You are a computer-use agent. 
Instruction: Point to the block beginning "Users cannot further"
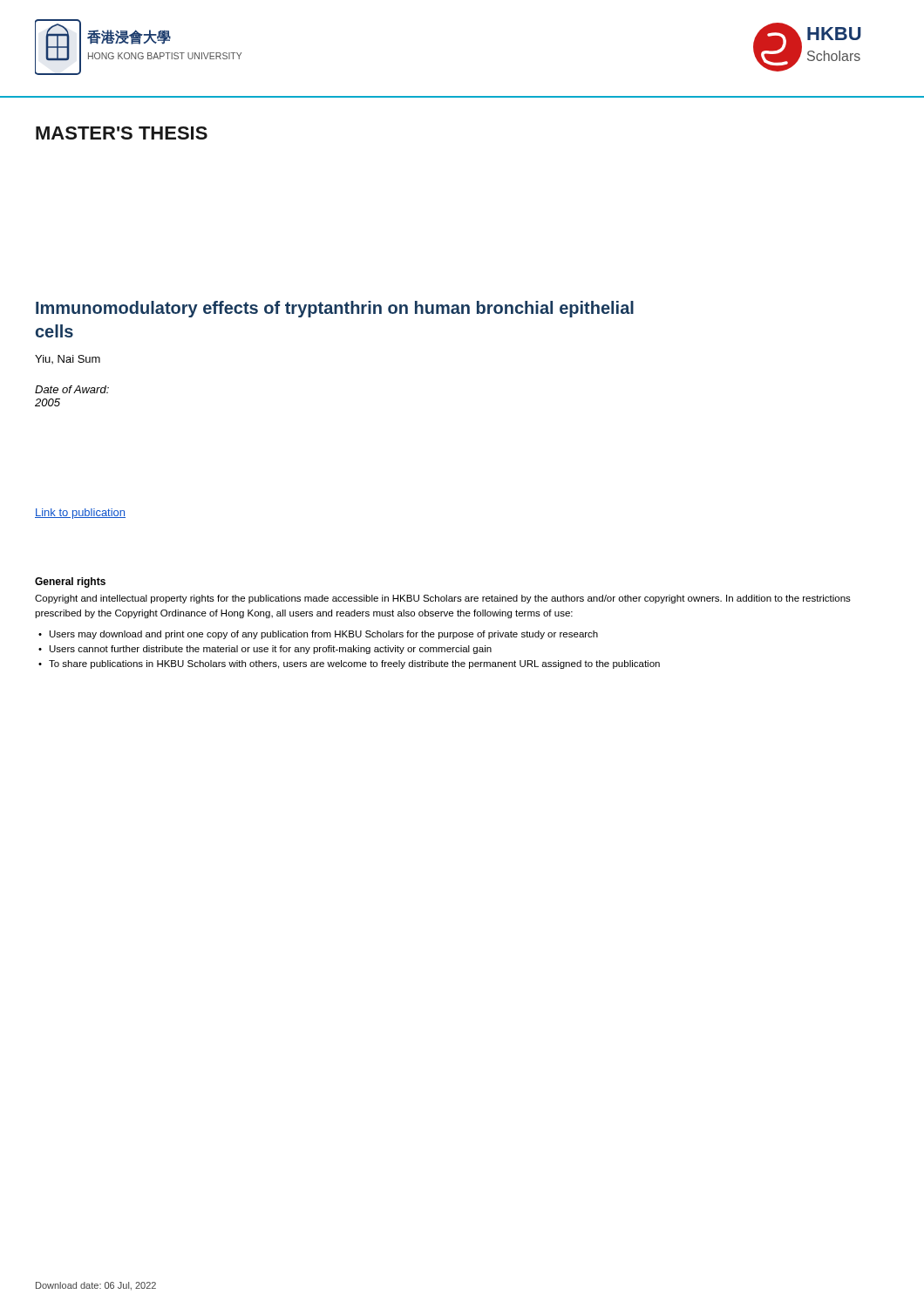pyautogui.click(x=270, y=649)
